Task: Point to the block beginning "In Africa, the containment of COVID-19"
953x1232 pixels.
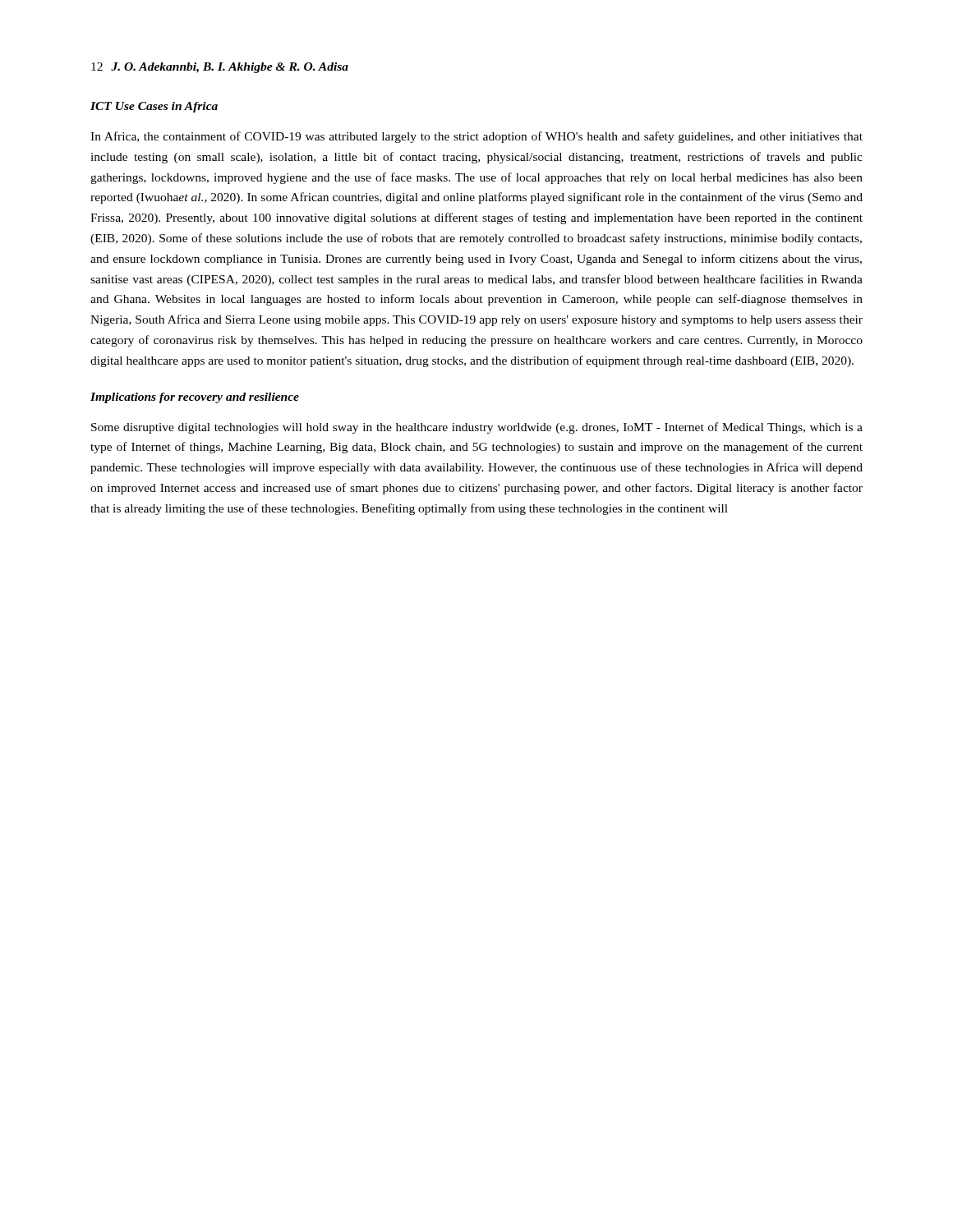Action: [x=476, y=249]
